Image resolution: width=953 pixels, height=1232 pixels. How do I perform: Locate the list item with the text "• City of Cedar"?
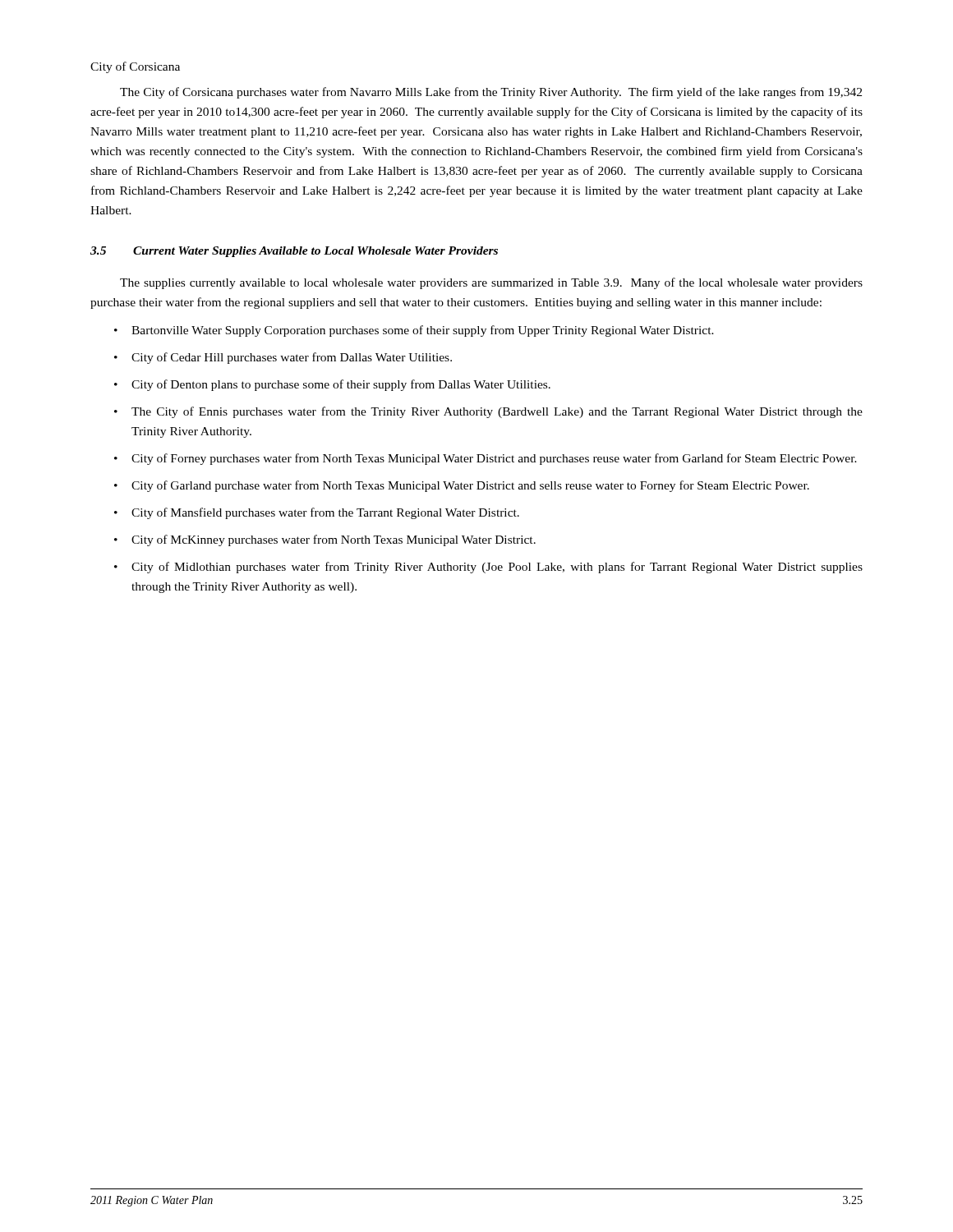tap(283, 358)
